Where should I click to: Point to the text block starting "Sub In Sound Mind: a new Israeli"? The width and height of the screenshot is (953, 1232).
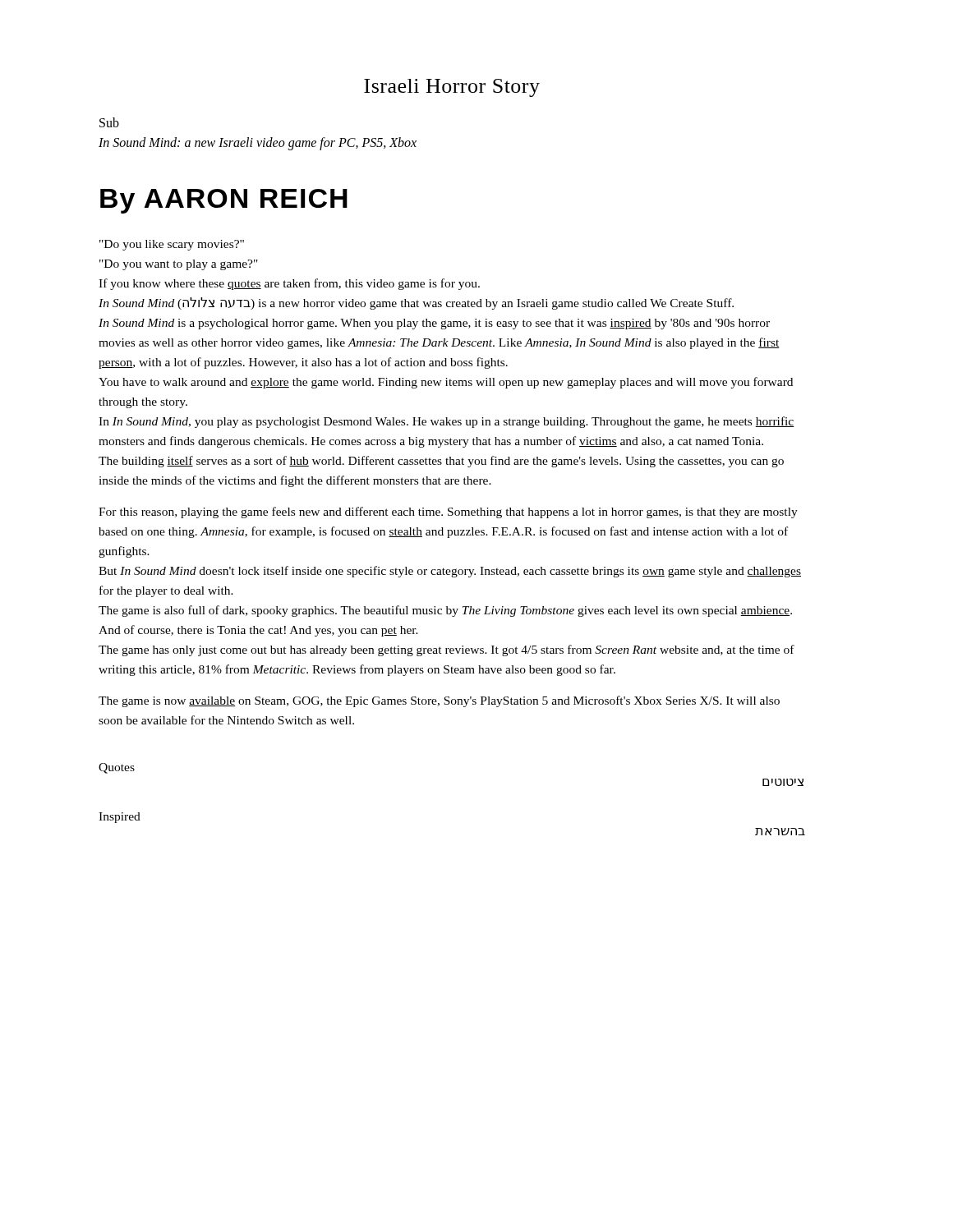[x=109, y=122]
